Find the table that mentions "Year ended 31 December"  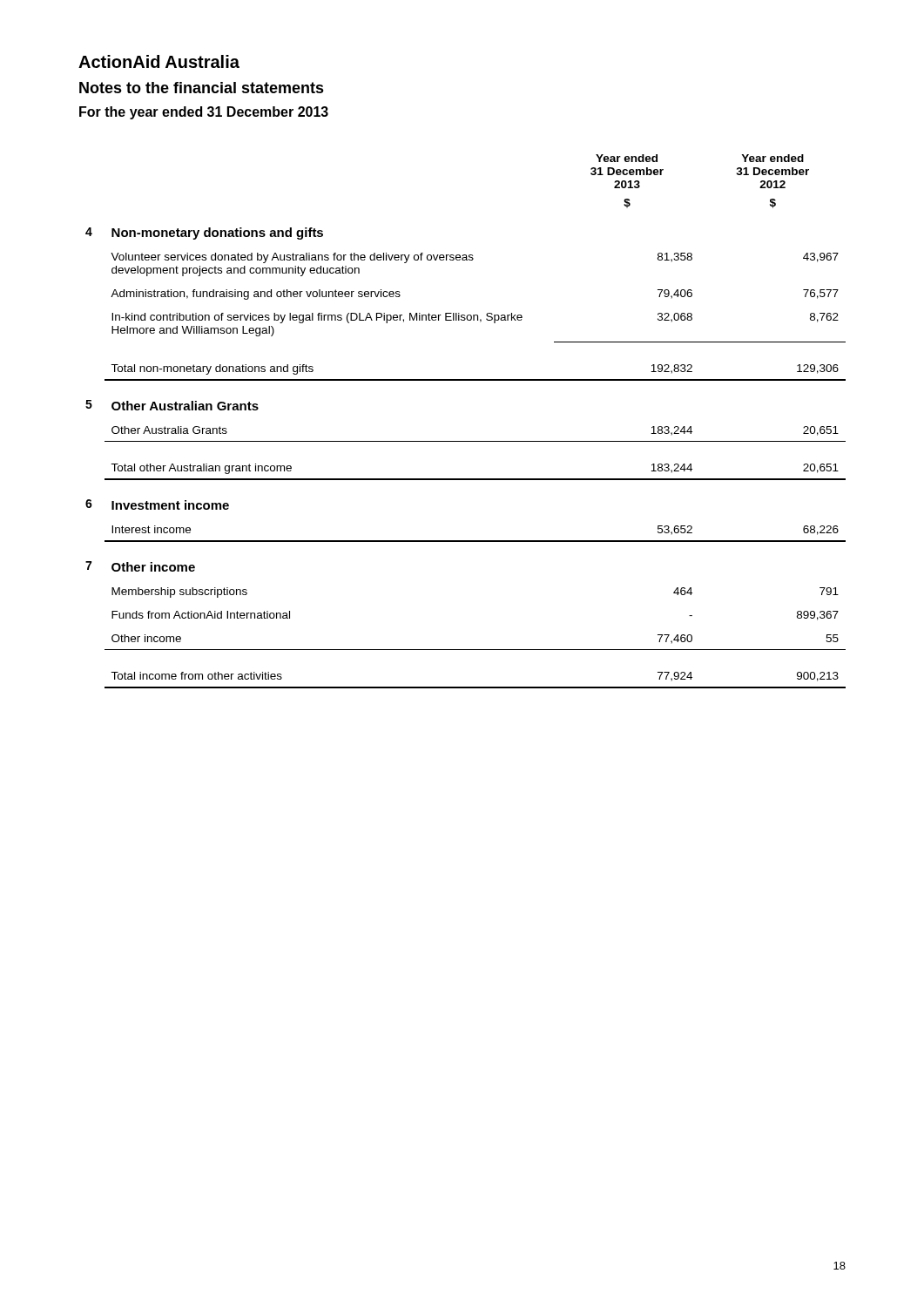(462, 417)
